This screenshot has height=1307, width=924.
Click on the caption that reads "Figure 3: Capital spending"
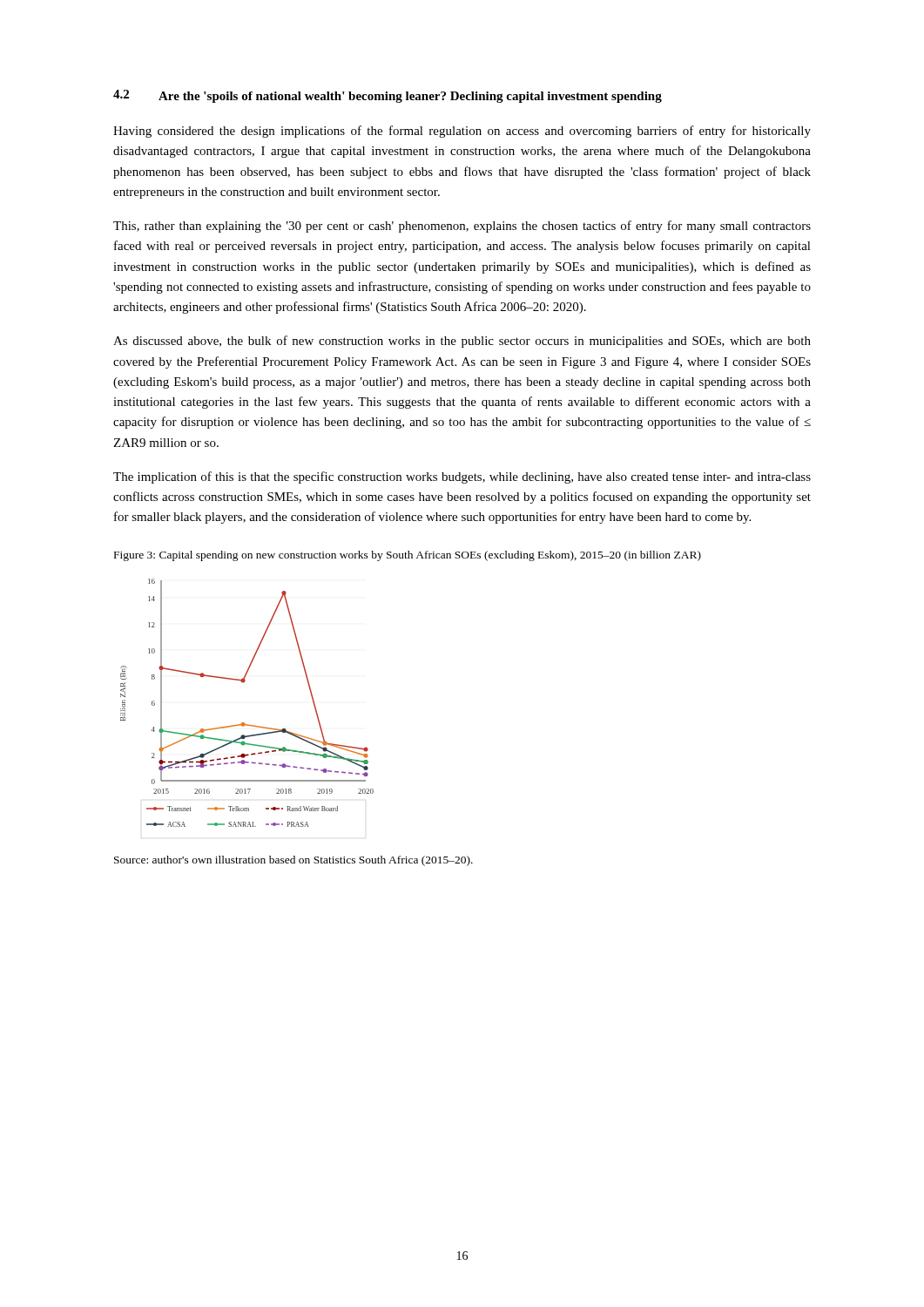tap(407, 554)
